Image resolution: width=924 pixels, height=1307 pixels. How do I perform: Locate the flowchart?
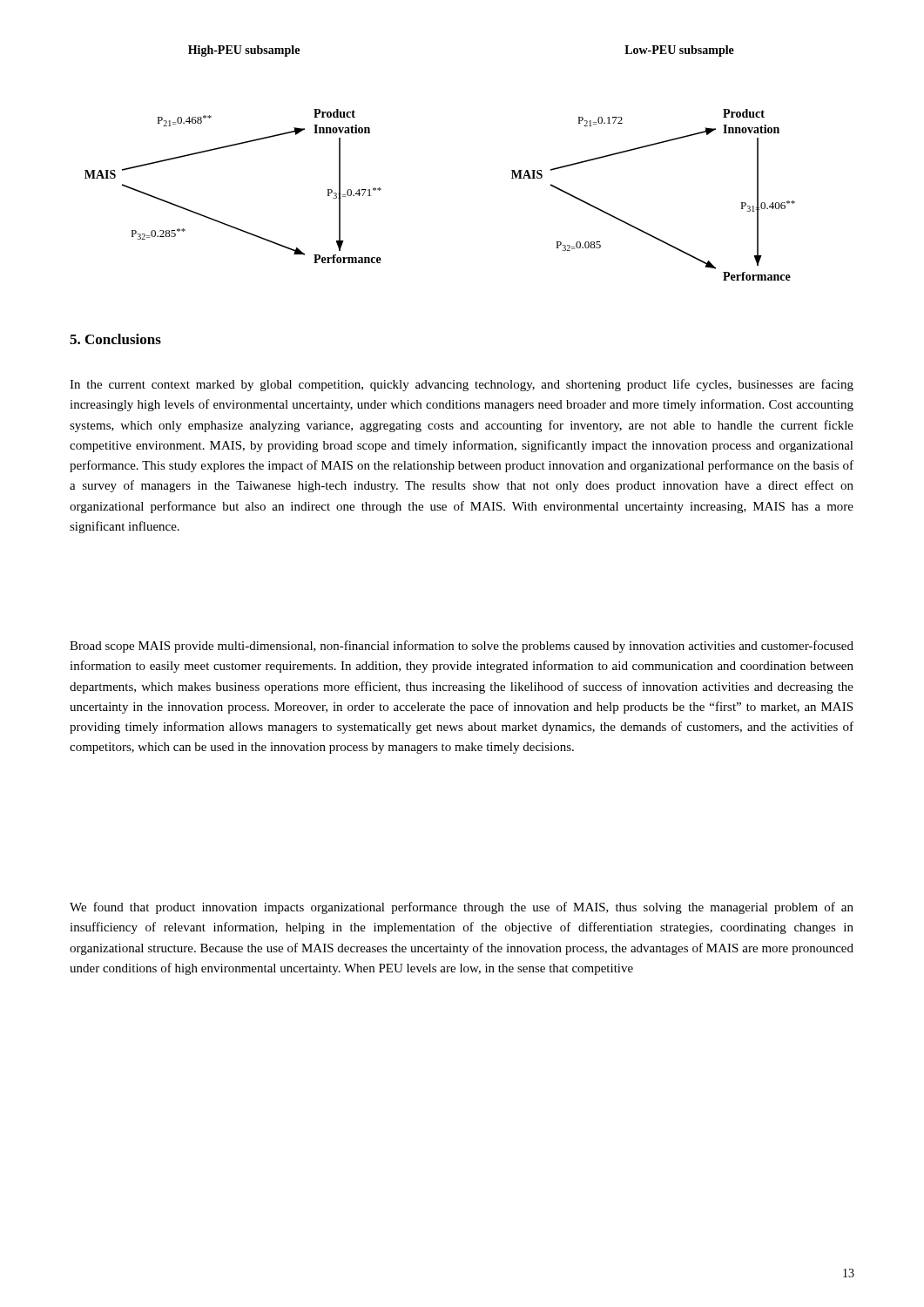pos(462,170)
